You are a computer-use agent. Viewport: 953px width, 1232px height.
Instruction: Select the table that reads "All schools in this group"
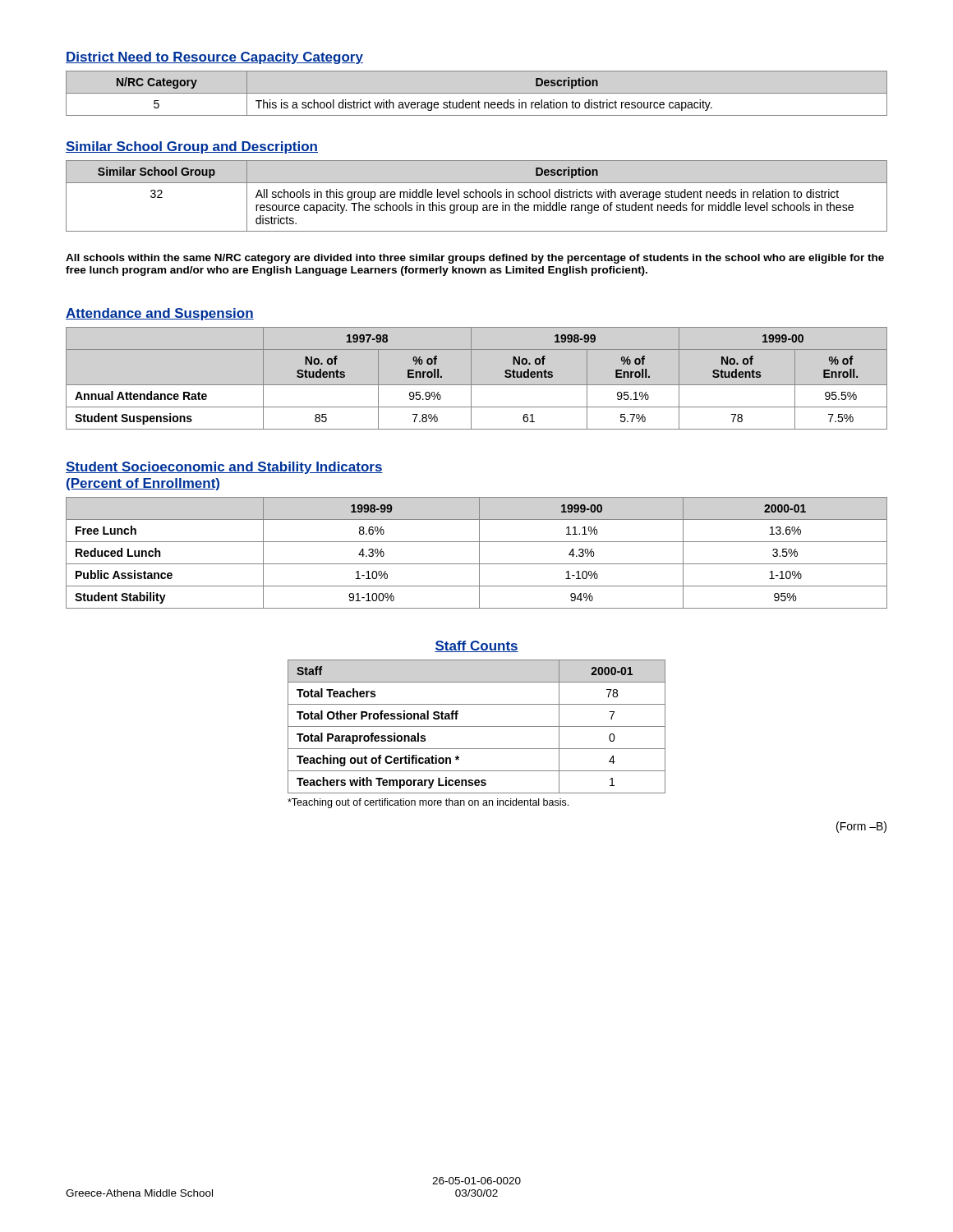point(476,196)
